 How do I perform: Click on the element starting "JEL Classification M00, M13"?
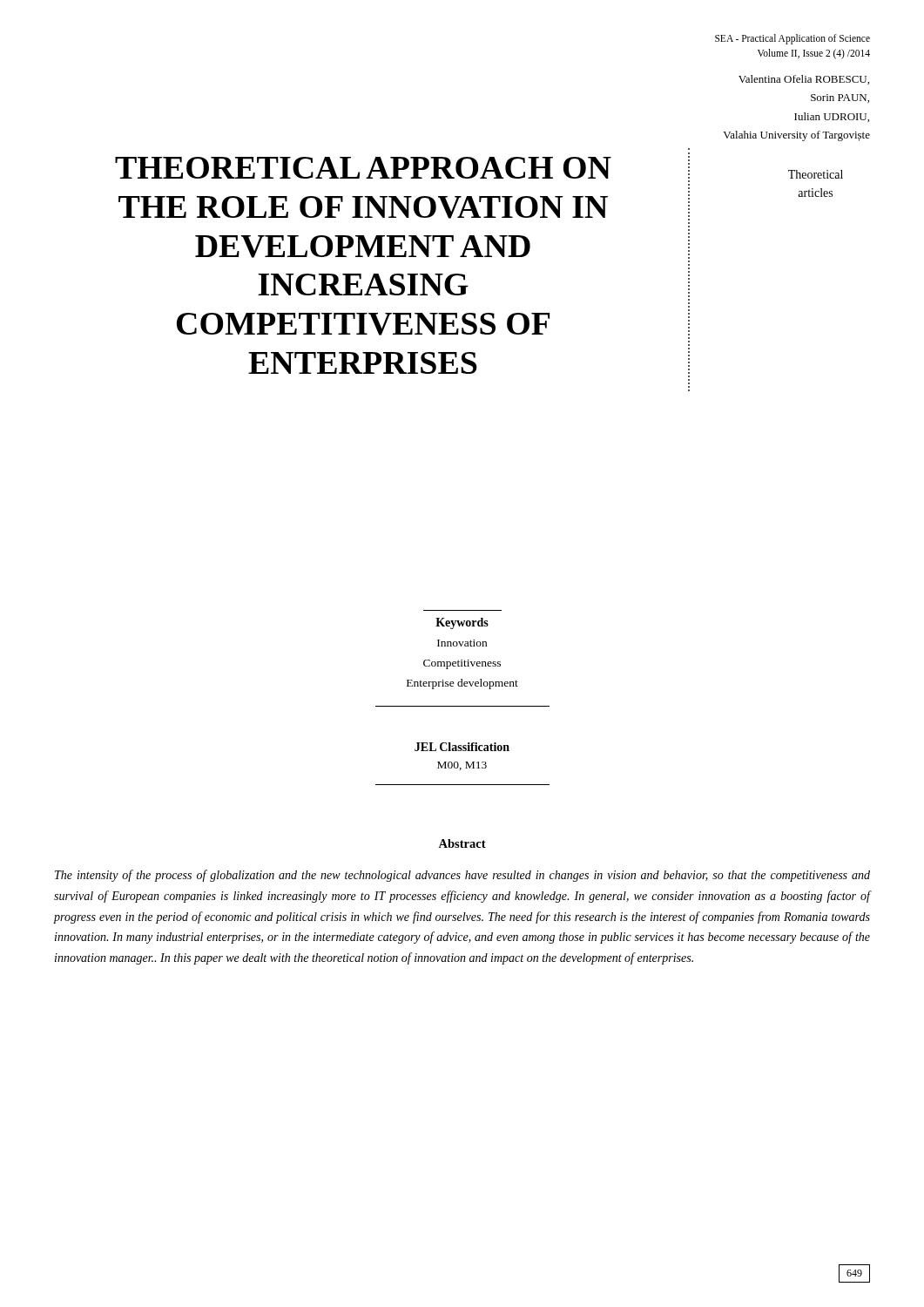pyautogui.click(x=462, y=763)
